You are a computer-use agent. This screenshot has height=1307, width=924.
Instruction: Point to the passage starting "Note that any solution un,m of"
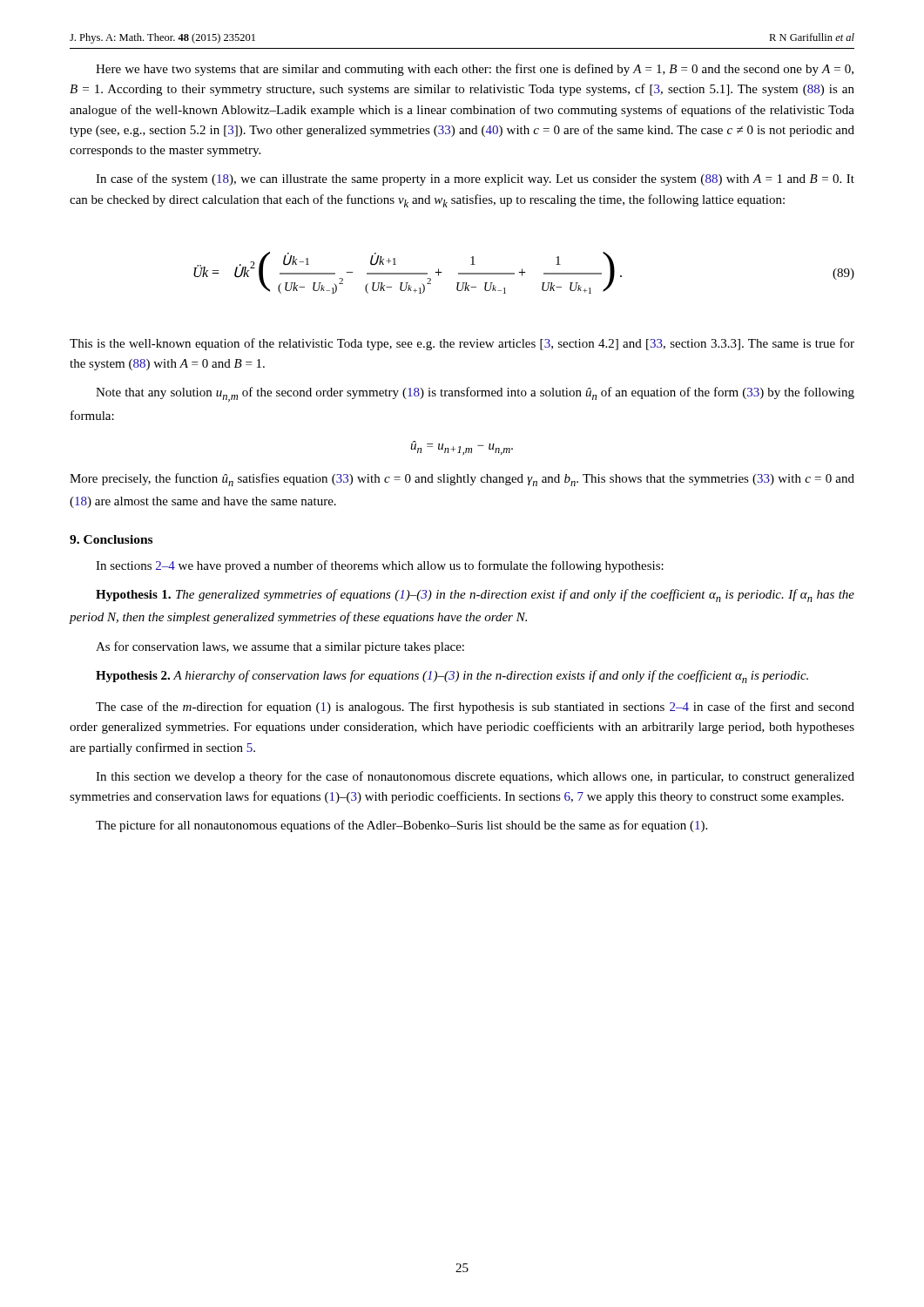[462, 404]
